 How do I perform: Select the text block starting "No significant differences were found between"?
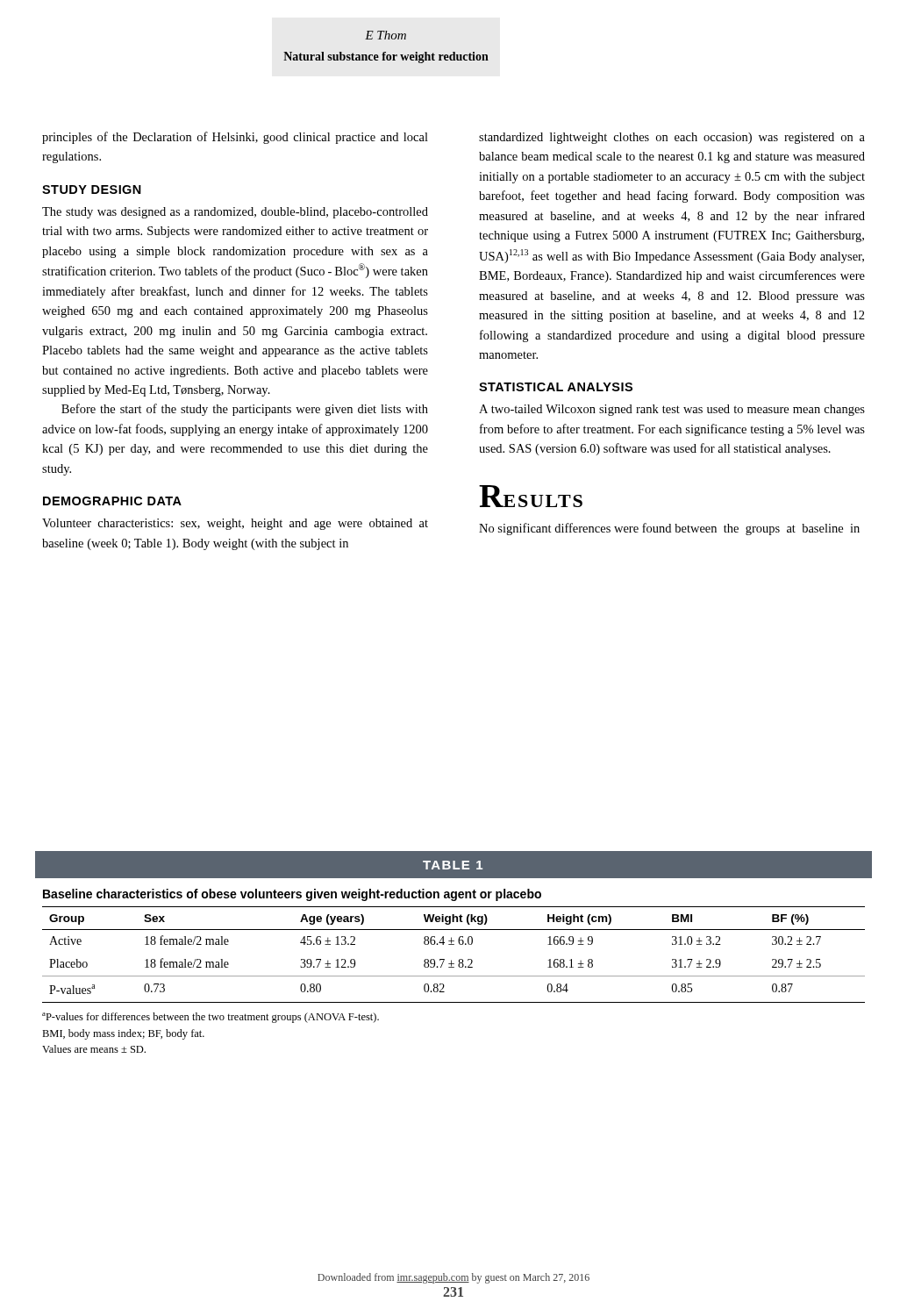672,528
